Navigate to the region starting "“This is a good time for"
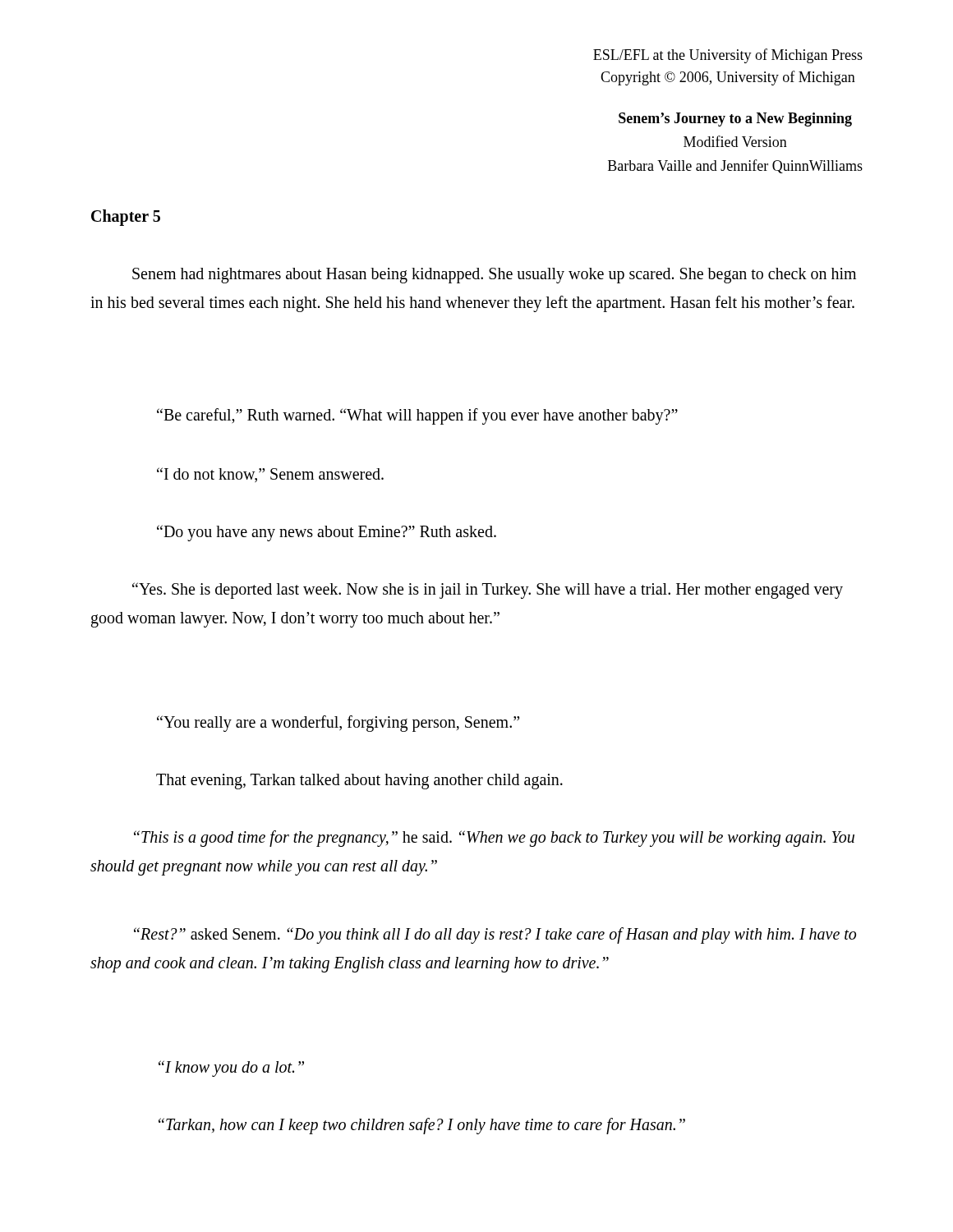 tap(473, 851)
